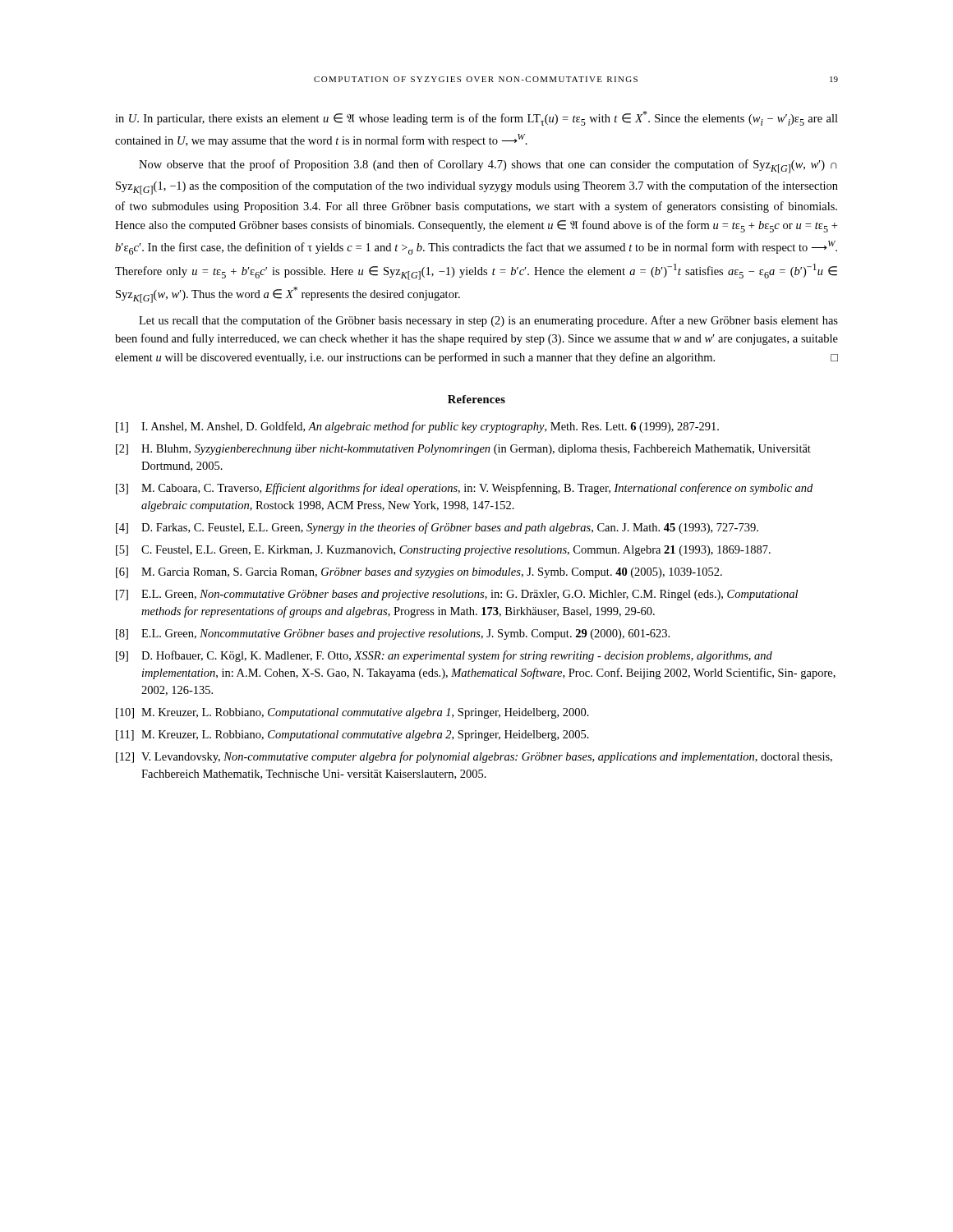Click on the list item that says "[11] M. Kreuzer, L. Robbiano, Computational commutative algebra"

point(476,735)
